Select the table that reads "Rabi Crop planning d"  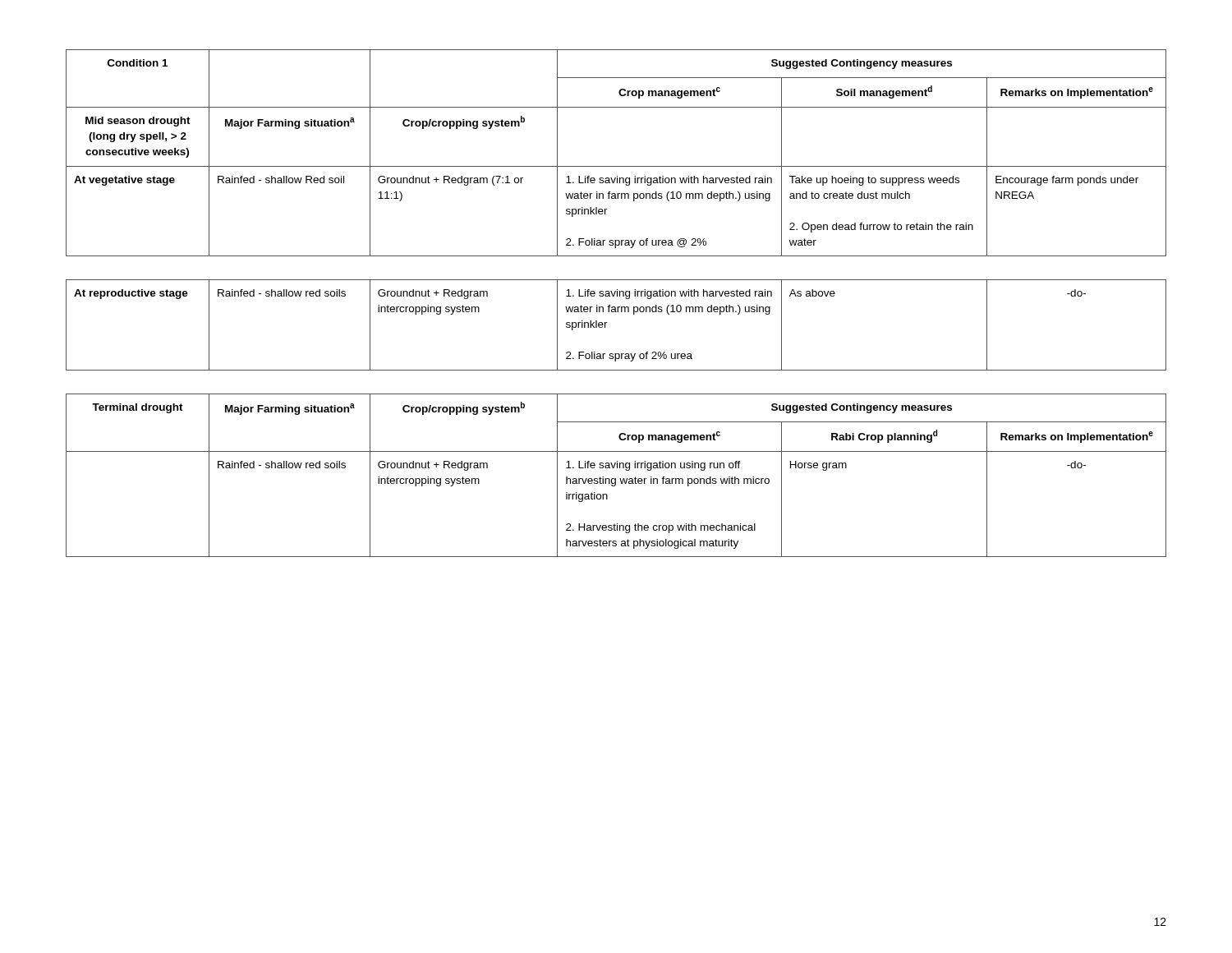[x=616, y=475]
